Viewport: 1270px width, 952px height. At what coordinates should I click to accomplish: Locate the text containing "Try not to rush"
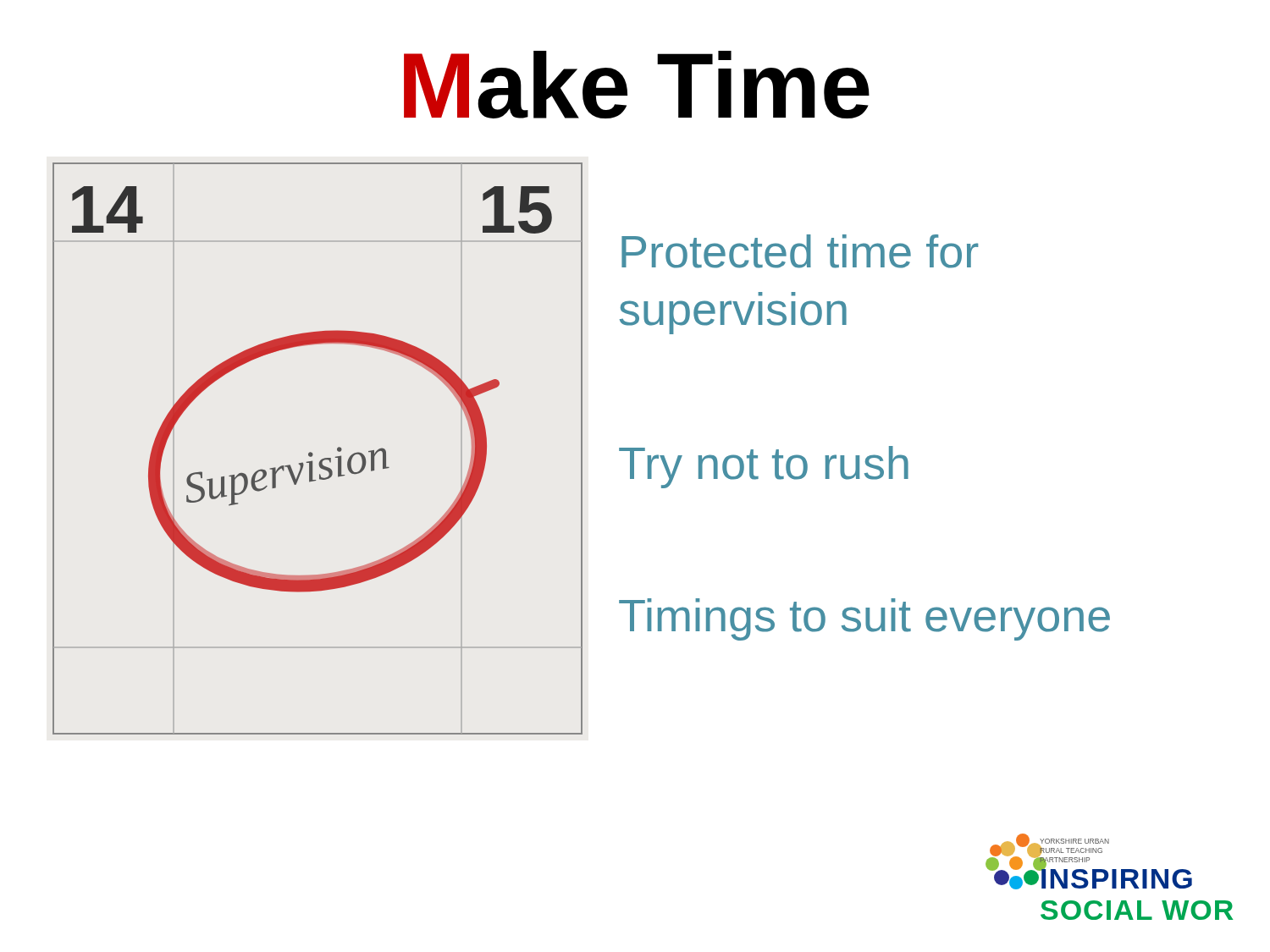pyautogui.click(x=906, y=464)
